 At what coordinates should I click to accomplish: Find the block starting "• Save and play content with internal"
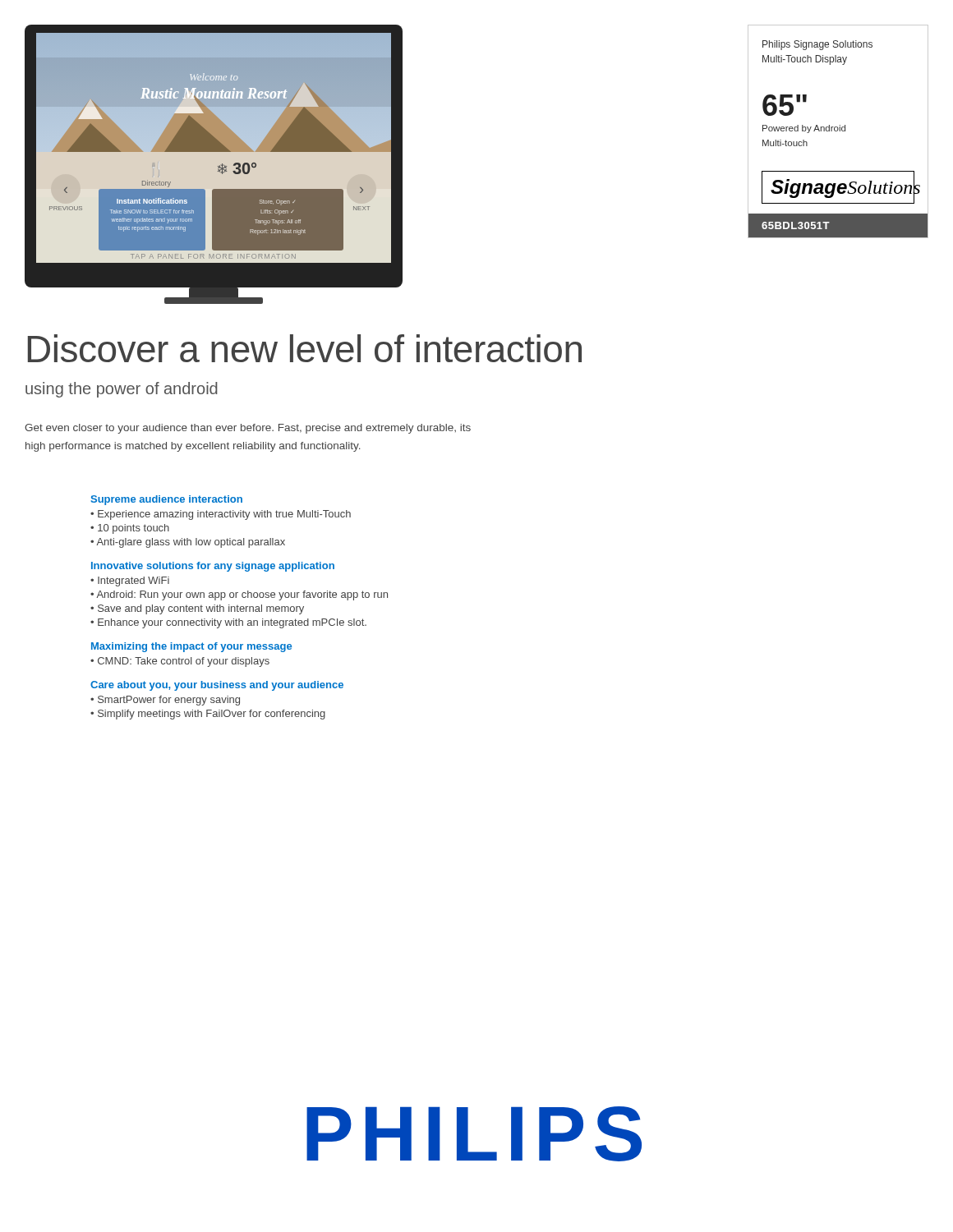tap(197, 608)
